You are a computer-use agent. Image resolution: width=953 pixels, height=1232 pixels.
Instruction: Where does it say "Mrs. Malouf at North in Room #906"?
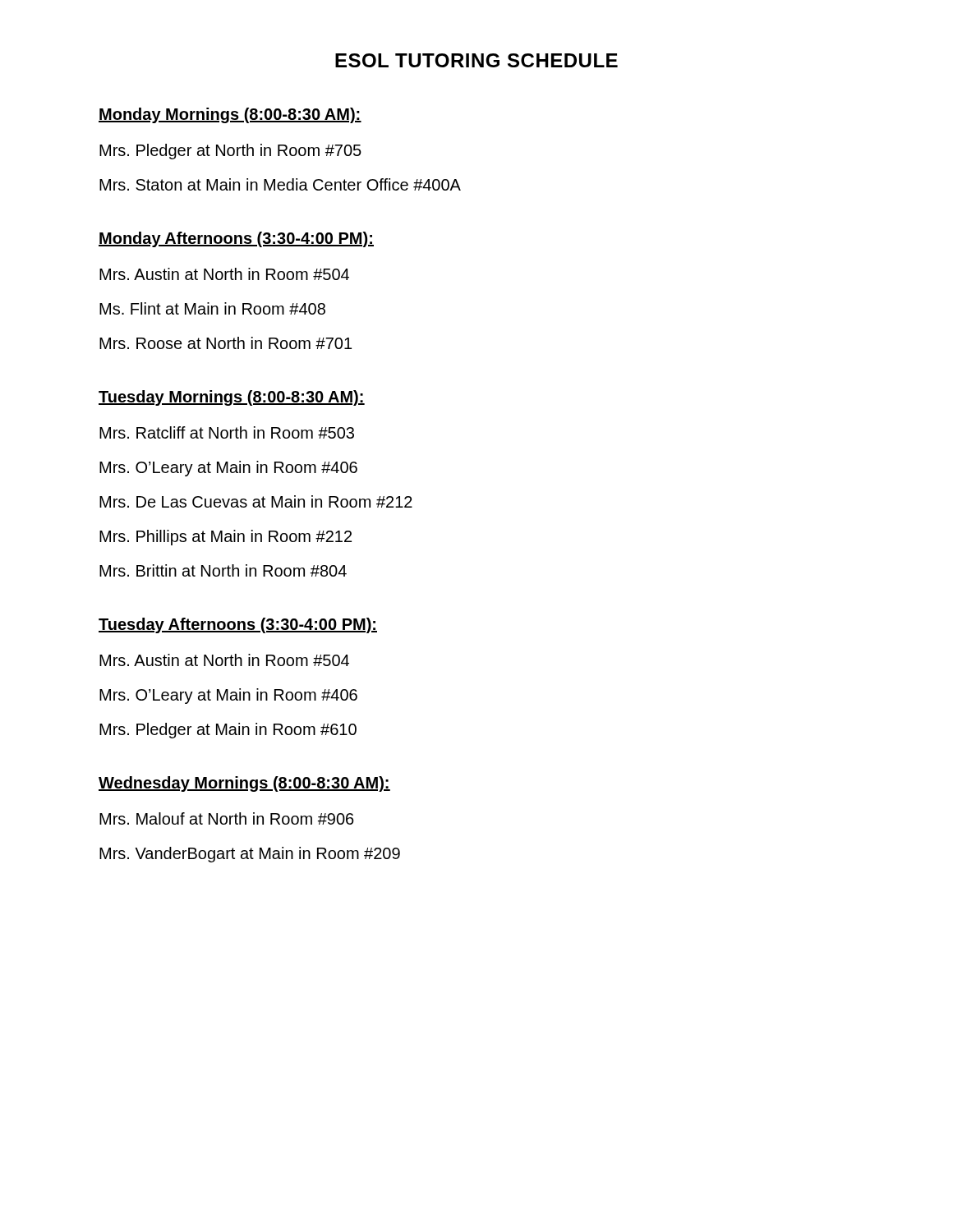pyautogui.click(x=226, y=819)
